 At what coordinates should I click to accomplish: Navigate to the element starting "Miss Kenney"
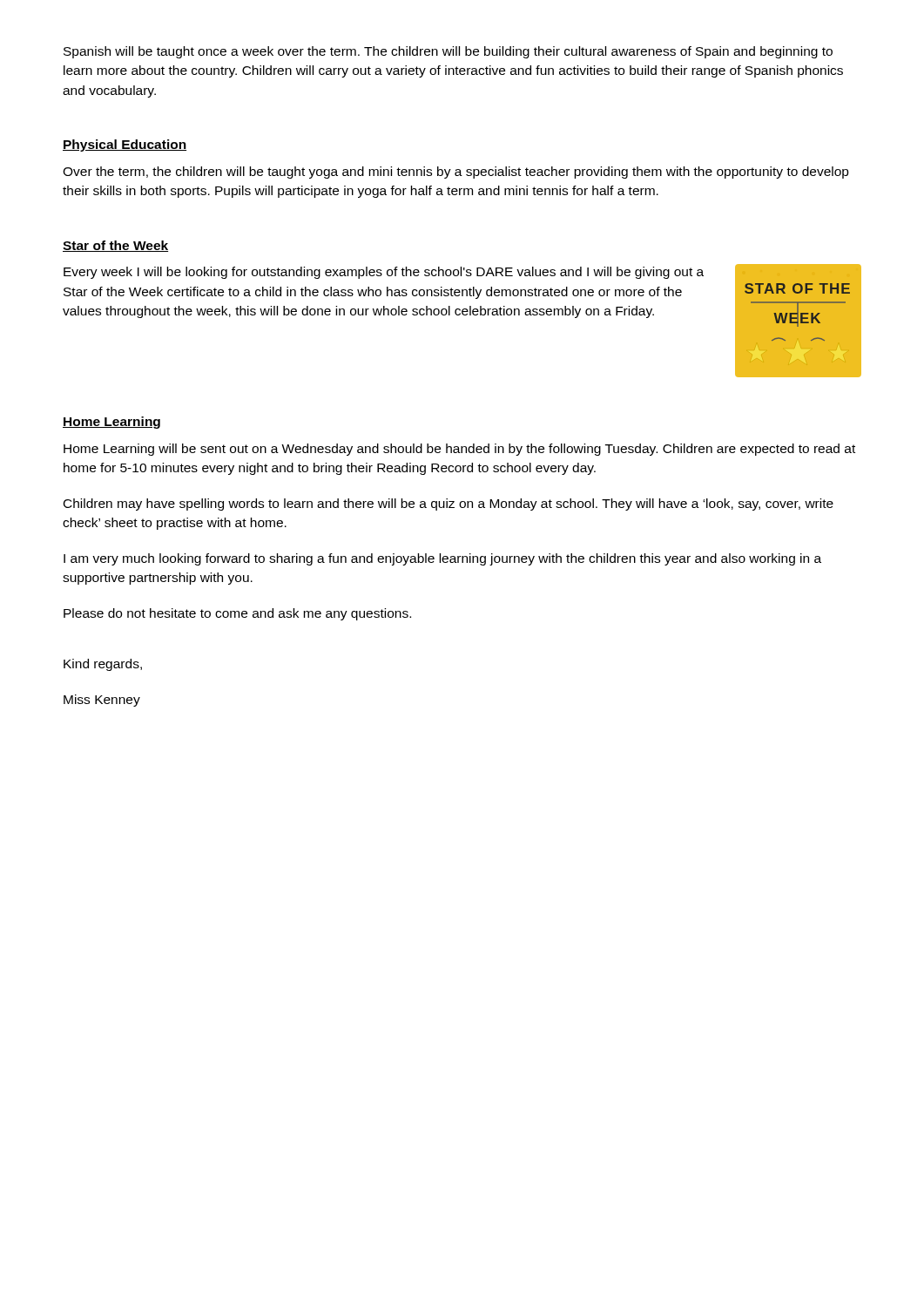[101, 699]
